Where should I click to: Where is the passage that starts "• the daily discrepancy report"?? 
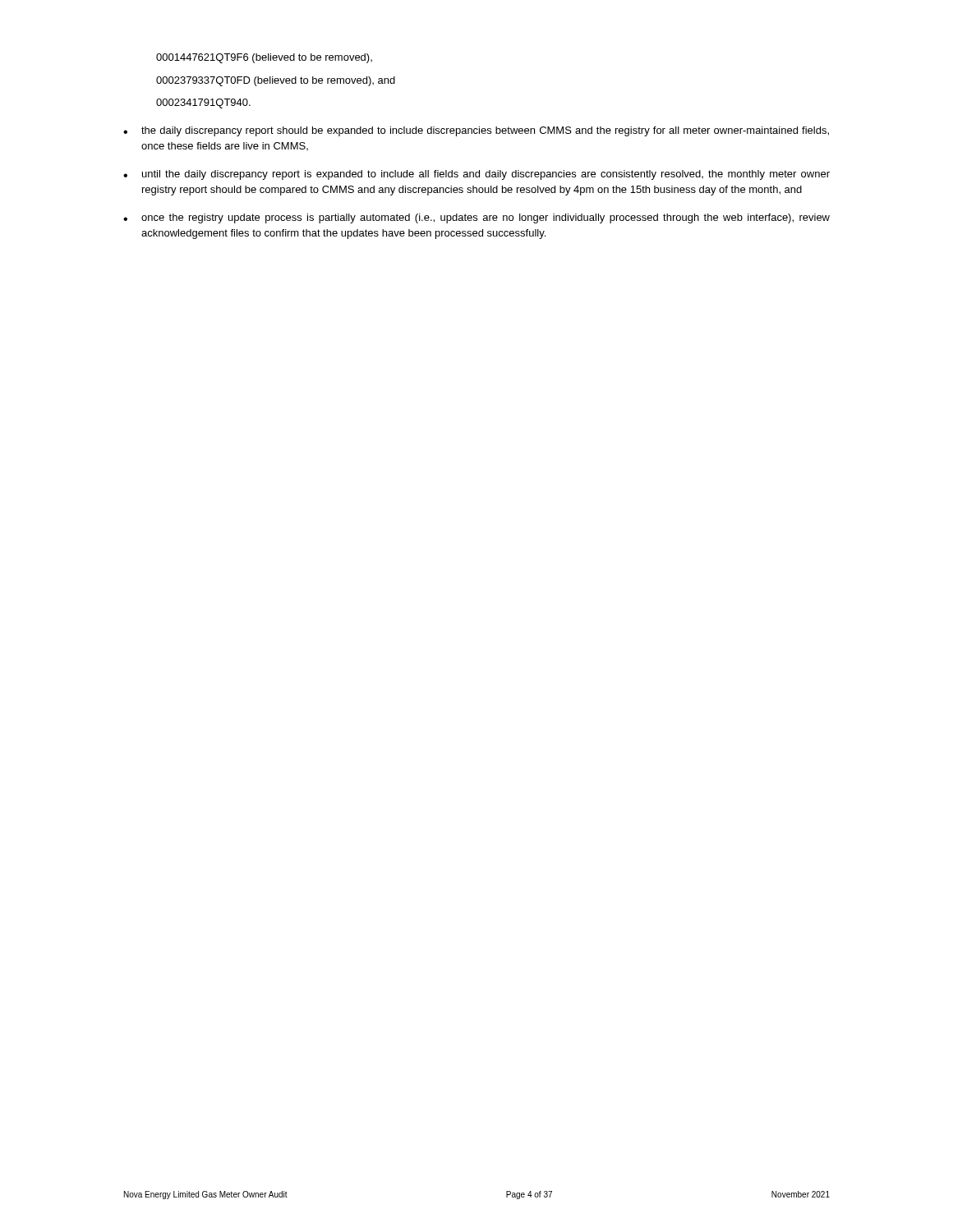476,138
